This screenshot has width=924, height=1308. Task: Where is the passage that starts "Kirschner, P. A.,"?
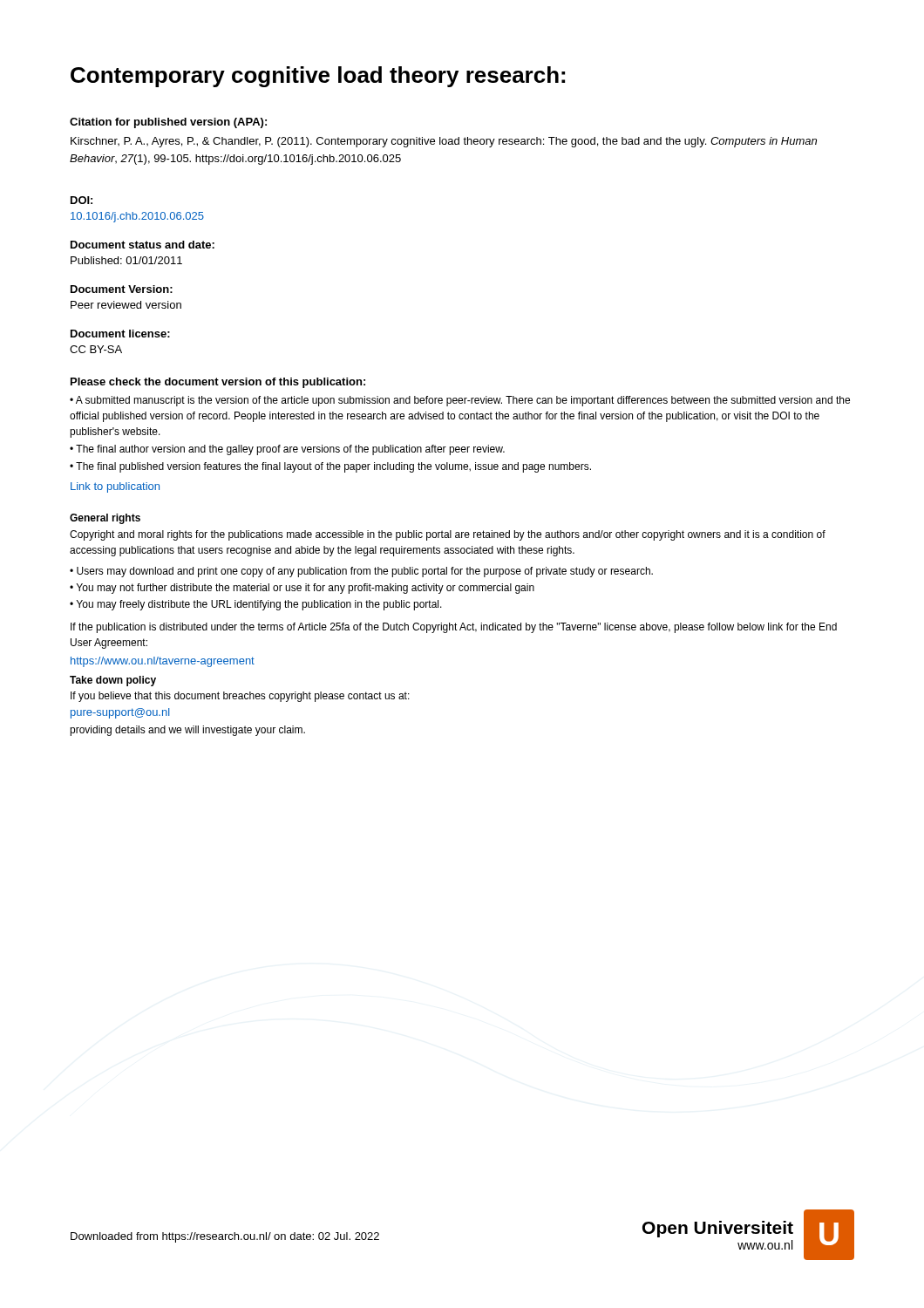pos(444,149)
